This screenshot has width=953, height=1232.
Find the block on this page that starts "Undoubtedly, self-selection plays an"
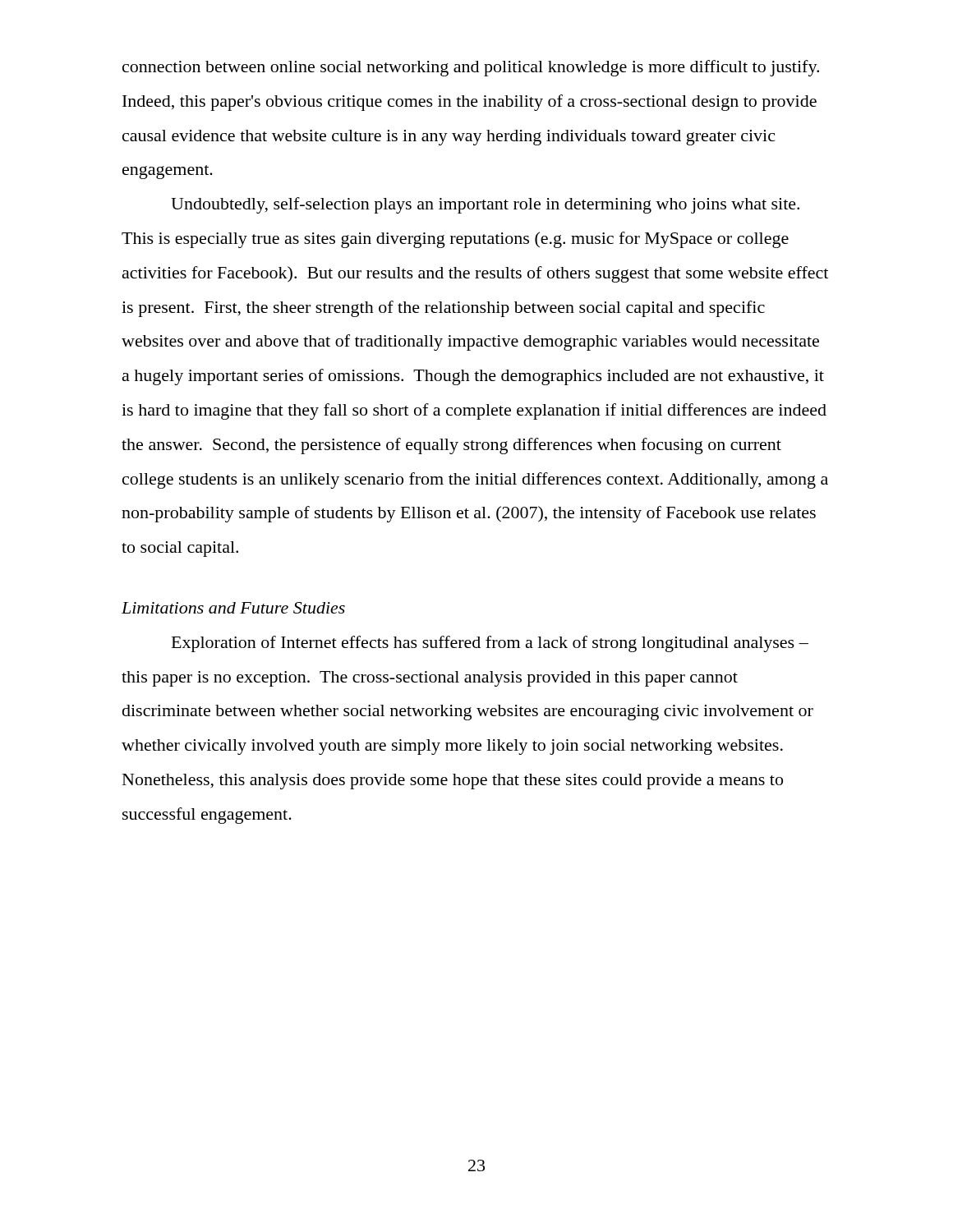[476, 375]
